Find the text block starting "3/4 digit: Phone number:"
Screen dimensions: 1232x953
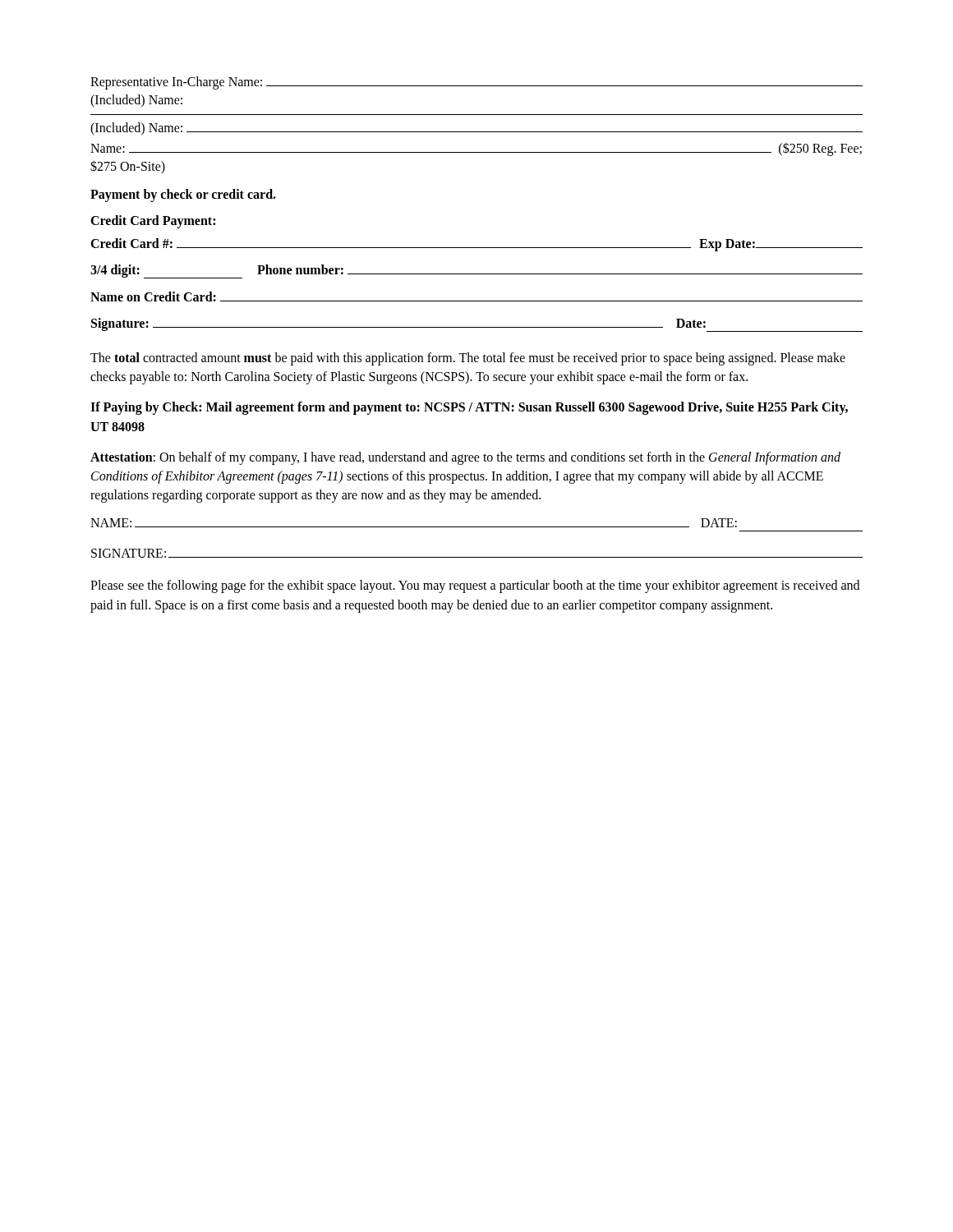click(x=476, y=271)
